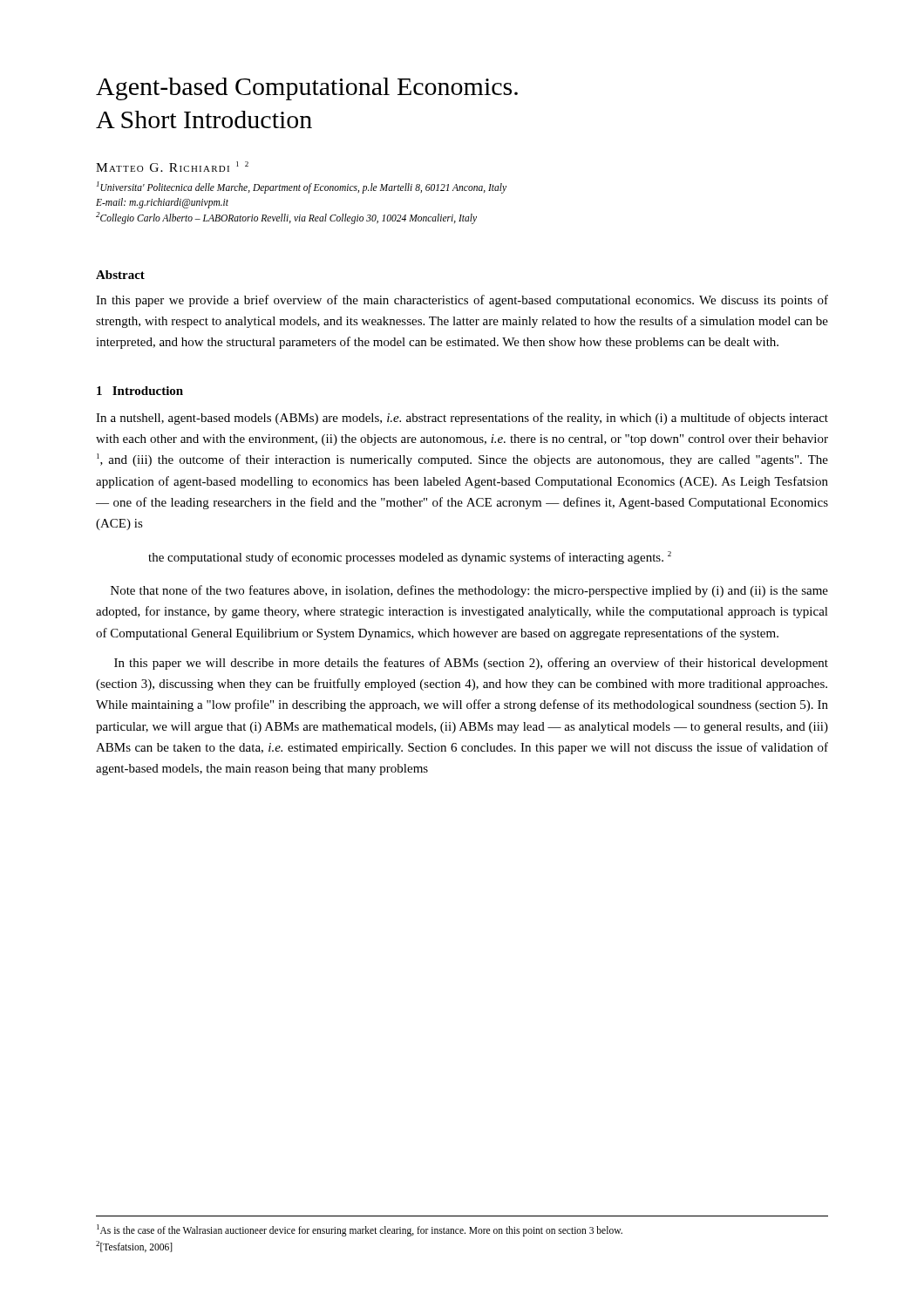Select the text block starting "In this paper we will"
Viewport: 924px width, 1308px height.
pos(462,716)
